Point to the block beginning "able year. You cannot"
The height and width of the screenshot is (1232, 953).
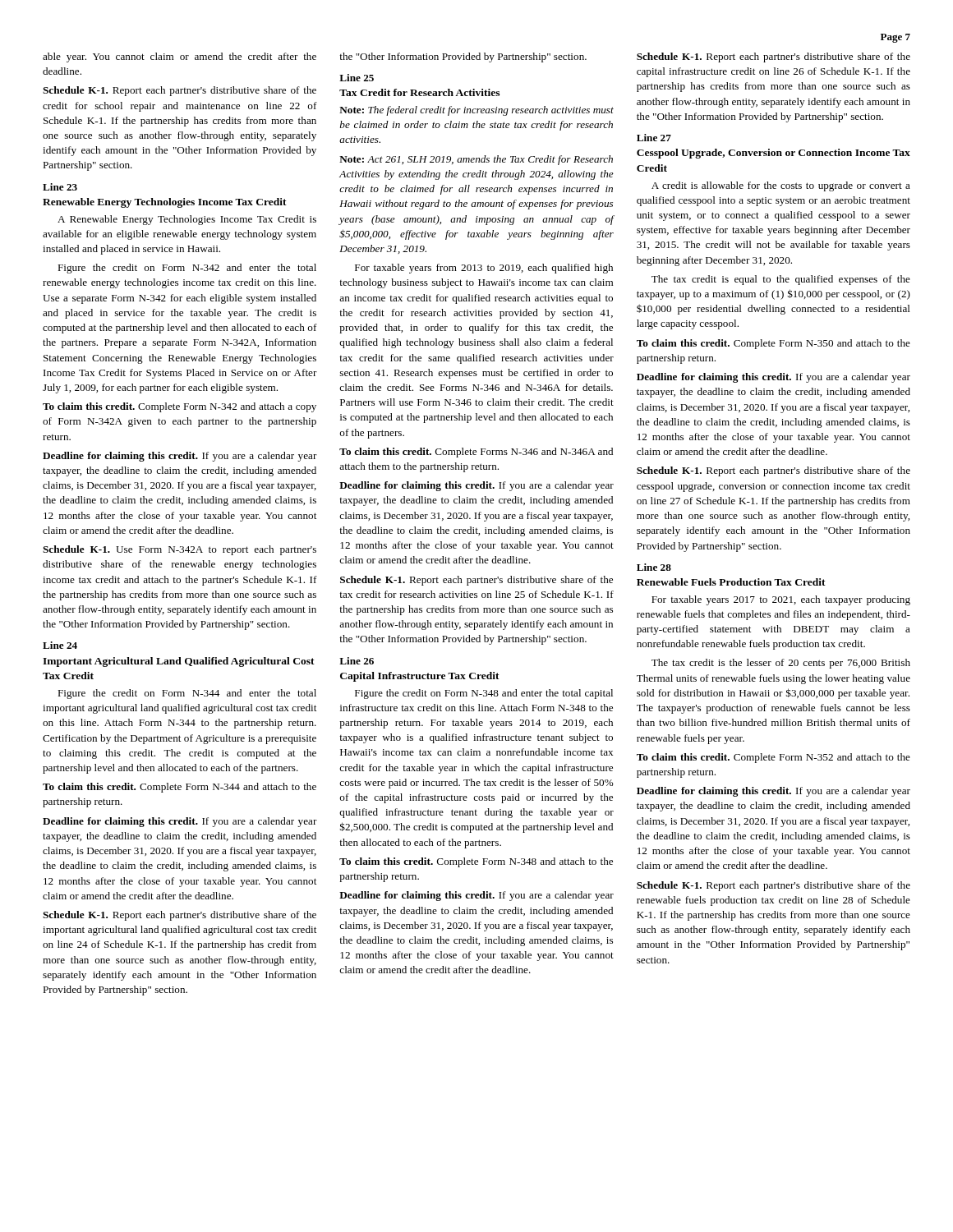coord(180,64)
